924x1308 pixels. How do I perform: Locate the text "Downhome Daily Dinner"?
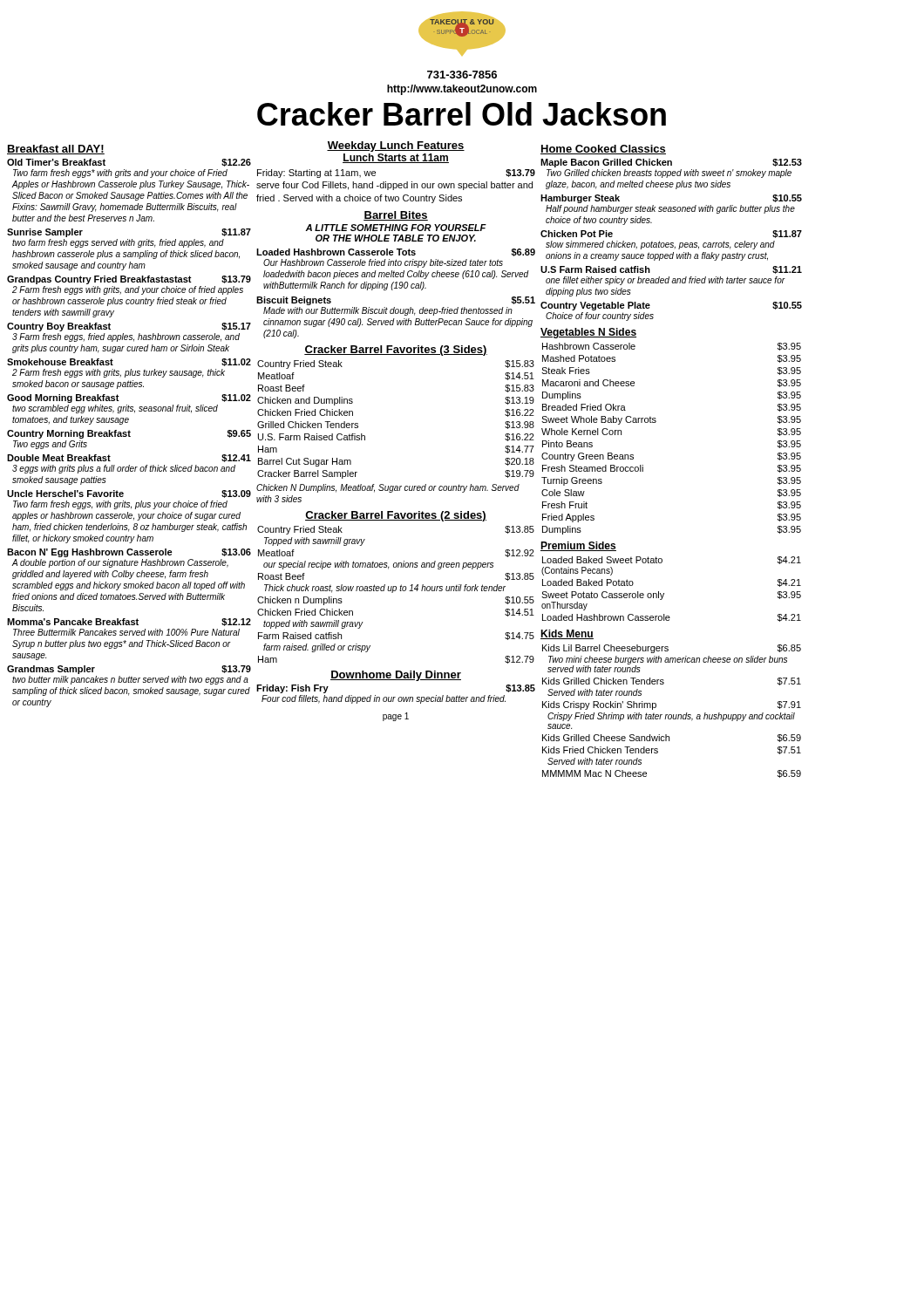click(x=396, y=674)
